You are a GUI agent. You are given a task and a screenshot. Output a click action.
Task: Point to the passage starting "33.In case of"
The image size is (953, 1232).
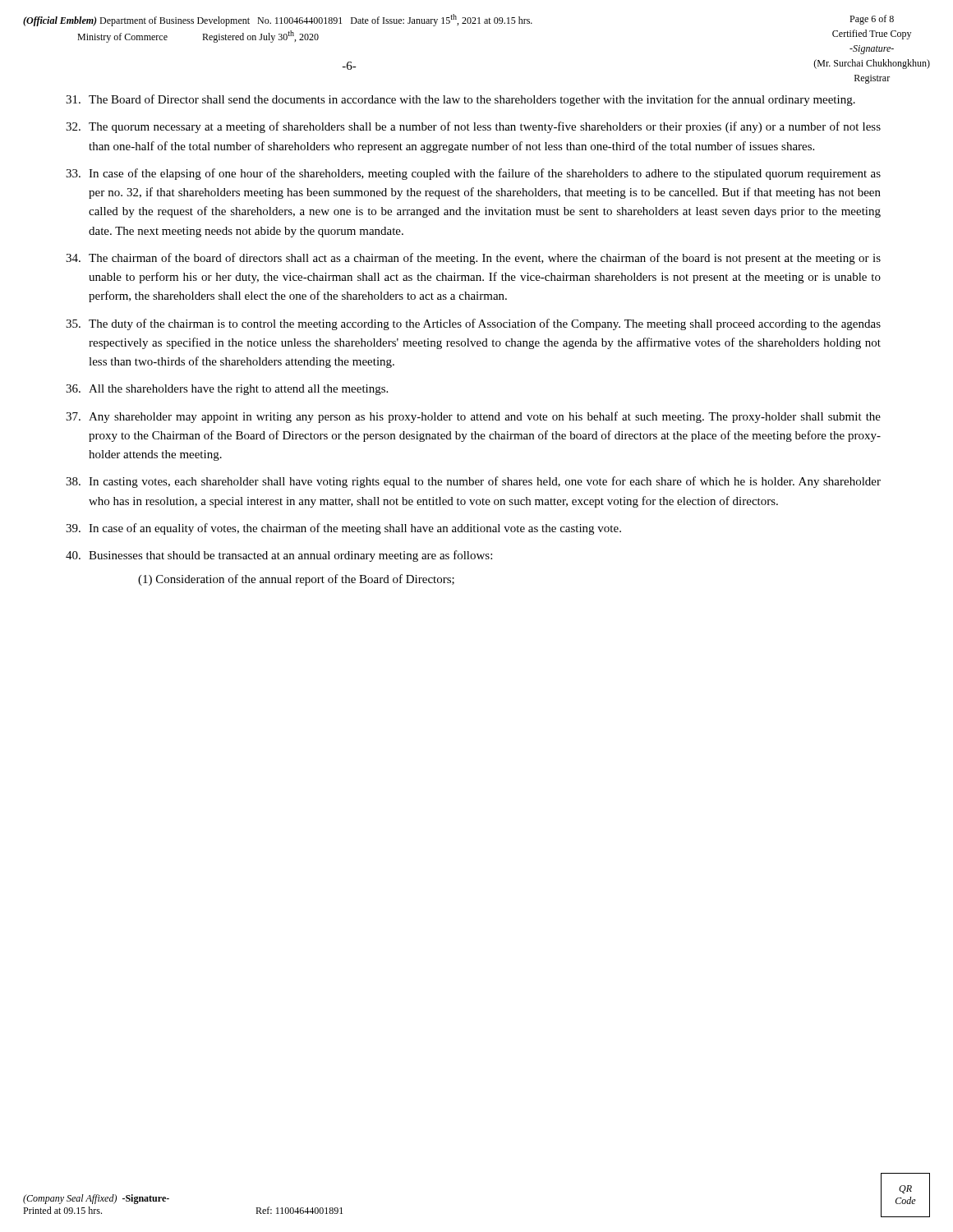[x=473, y=202]
